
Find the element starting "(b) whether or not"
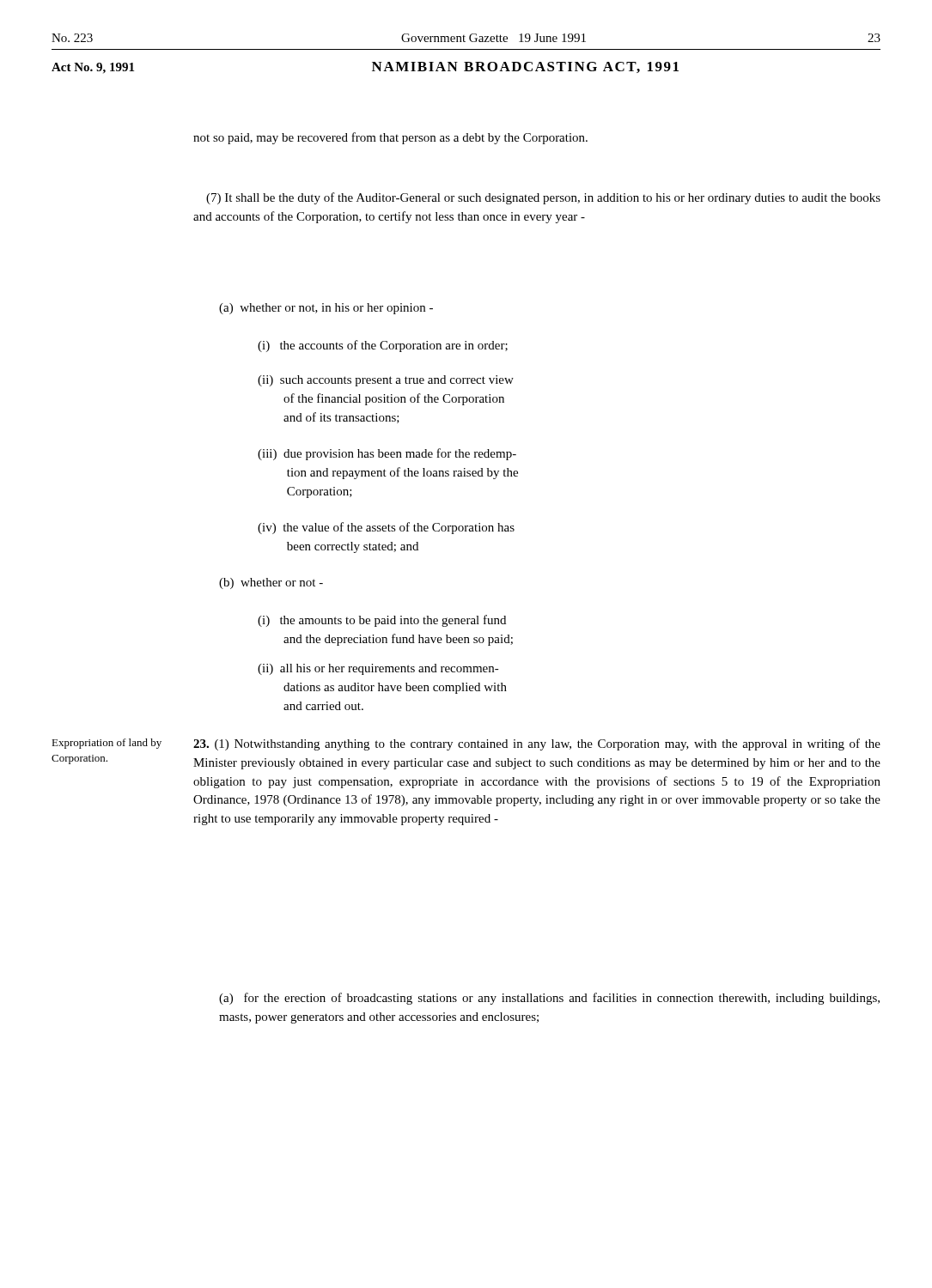click(271, 582)
